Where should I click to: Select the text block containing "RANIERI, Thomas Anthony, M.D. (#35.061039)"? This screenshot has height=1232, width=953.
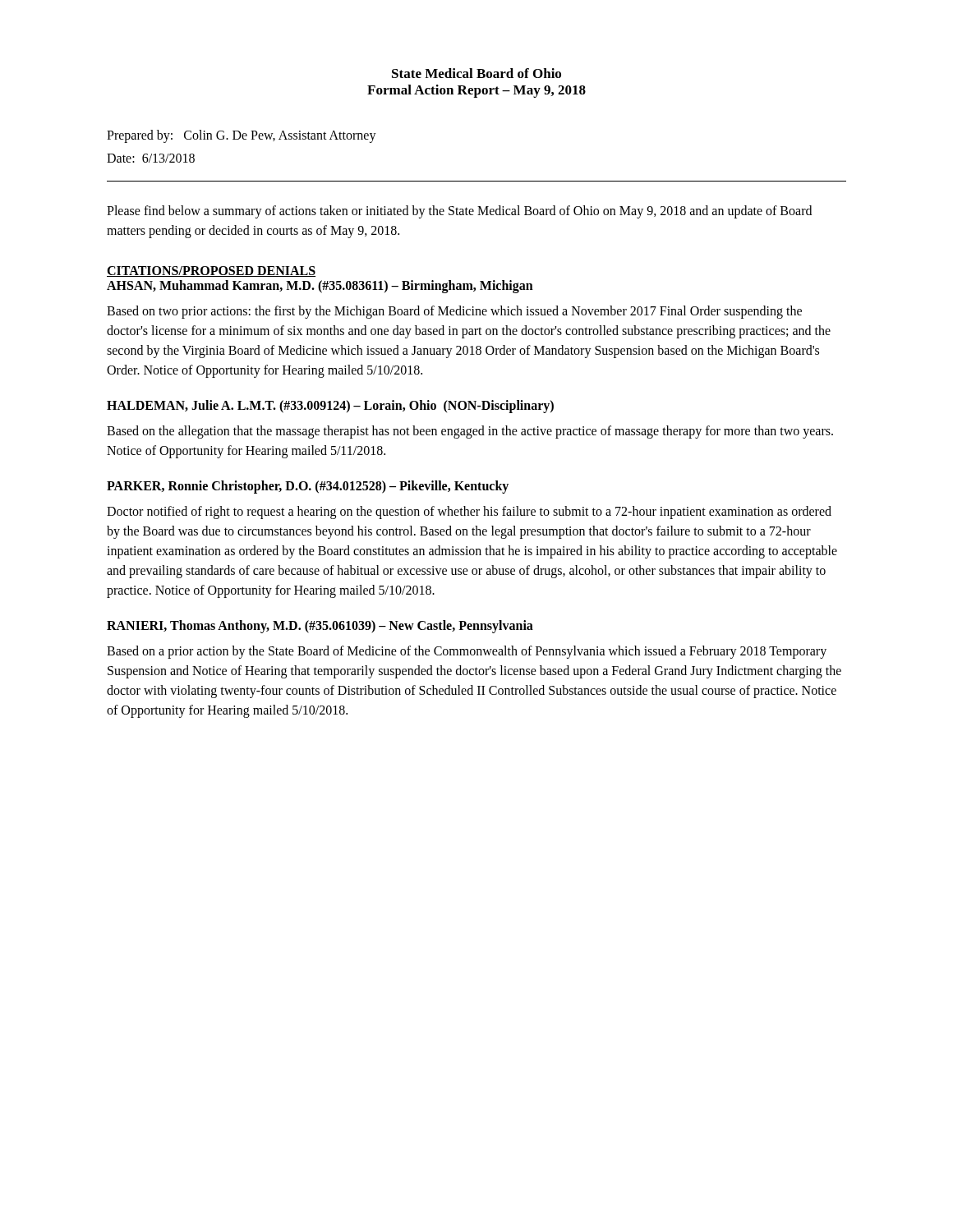click(320, 625)
